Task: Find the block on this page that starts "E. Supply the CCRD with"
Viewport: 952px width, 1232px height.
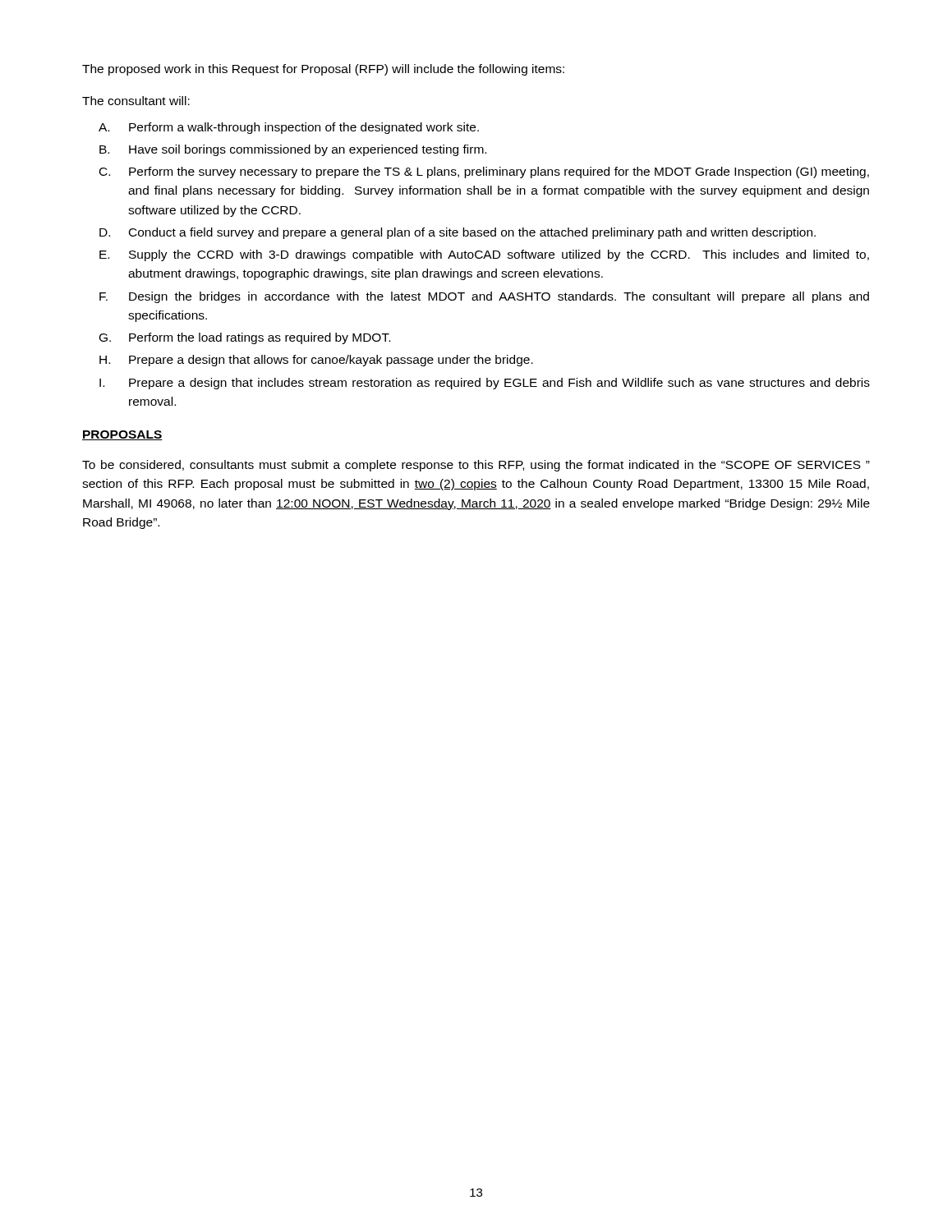Action: (484, 264)
